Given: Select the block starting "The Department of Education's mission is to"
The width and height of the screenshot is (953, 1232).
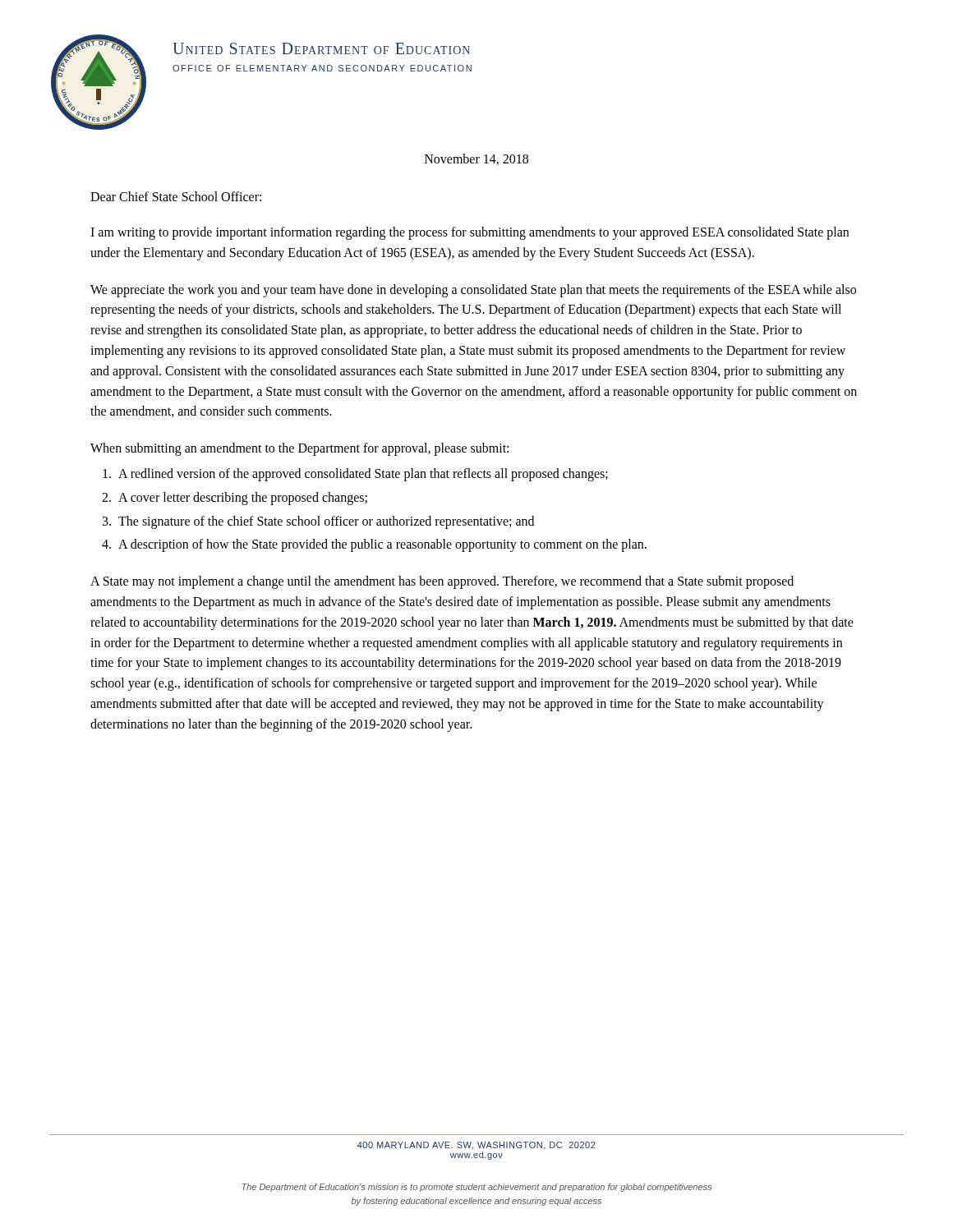Looking at the screenshot, I should (x=476, y=1194).
